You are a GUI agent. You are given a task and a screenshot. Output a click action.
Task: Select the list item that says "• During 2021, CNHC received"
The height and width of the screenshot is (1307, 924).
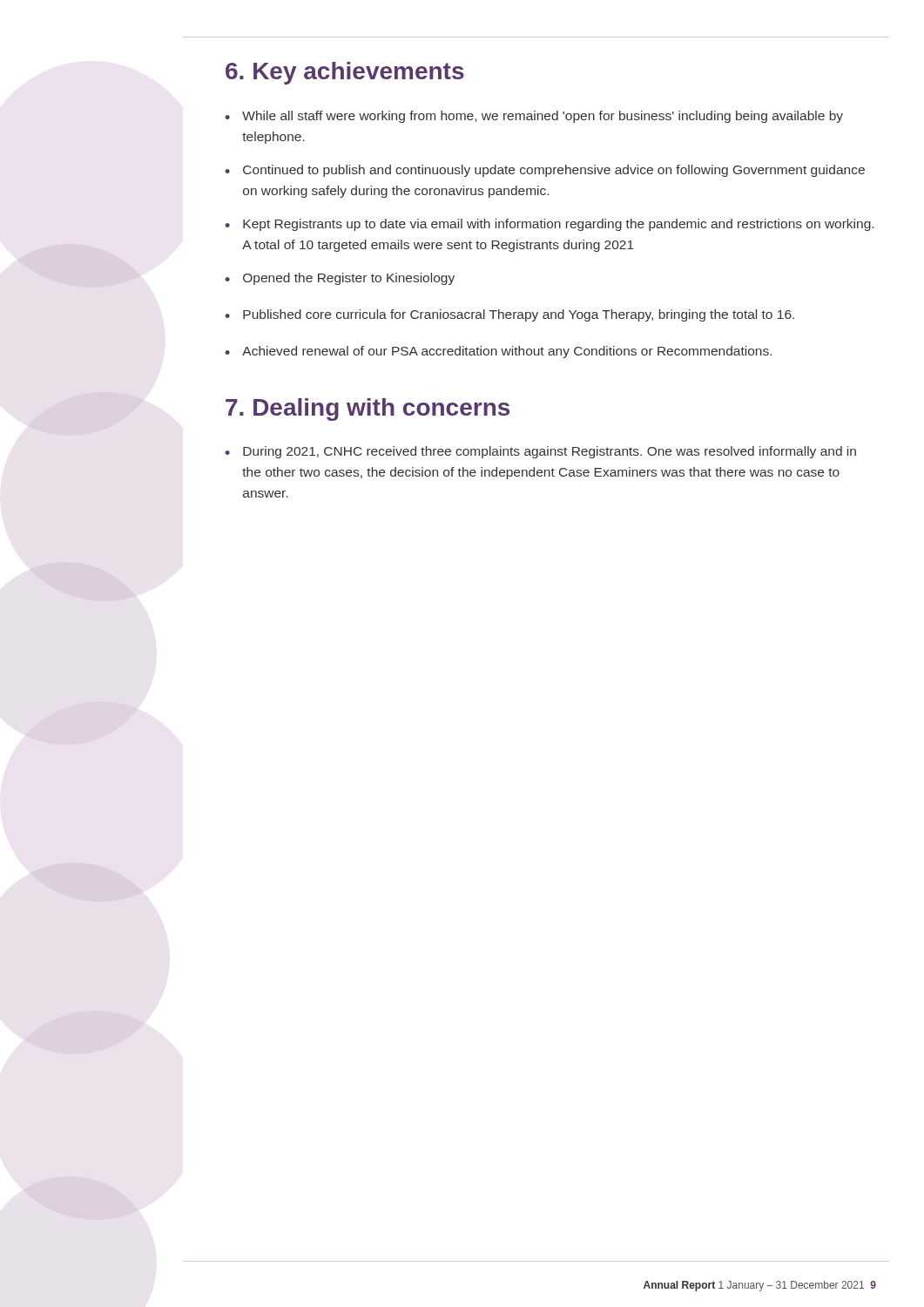point(550,473)
